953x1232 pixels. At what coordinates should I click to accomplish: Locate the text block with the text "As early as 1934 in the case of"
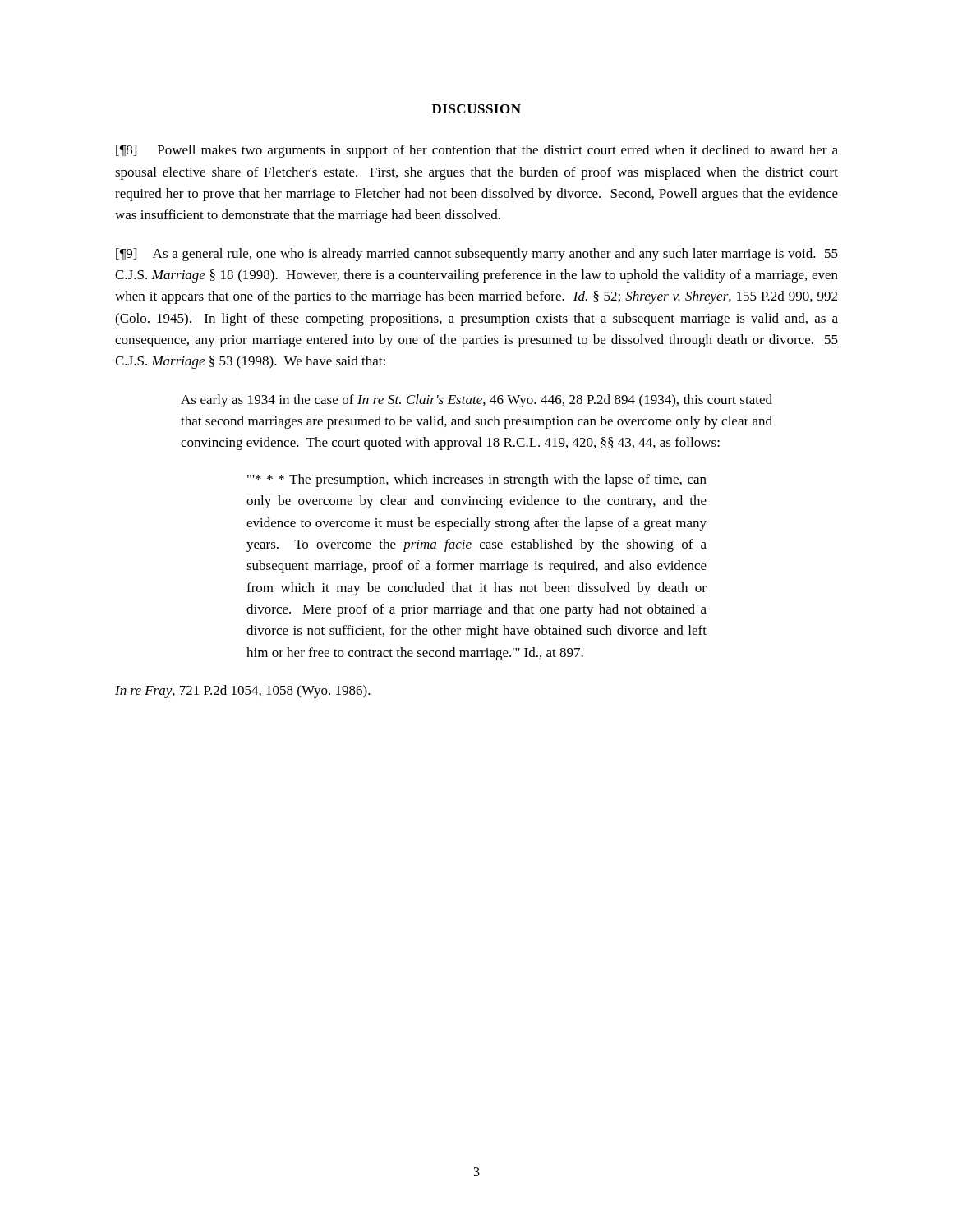pyautogui.click(x=476, y=528)
